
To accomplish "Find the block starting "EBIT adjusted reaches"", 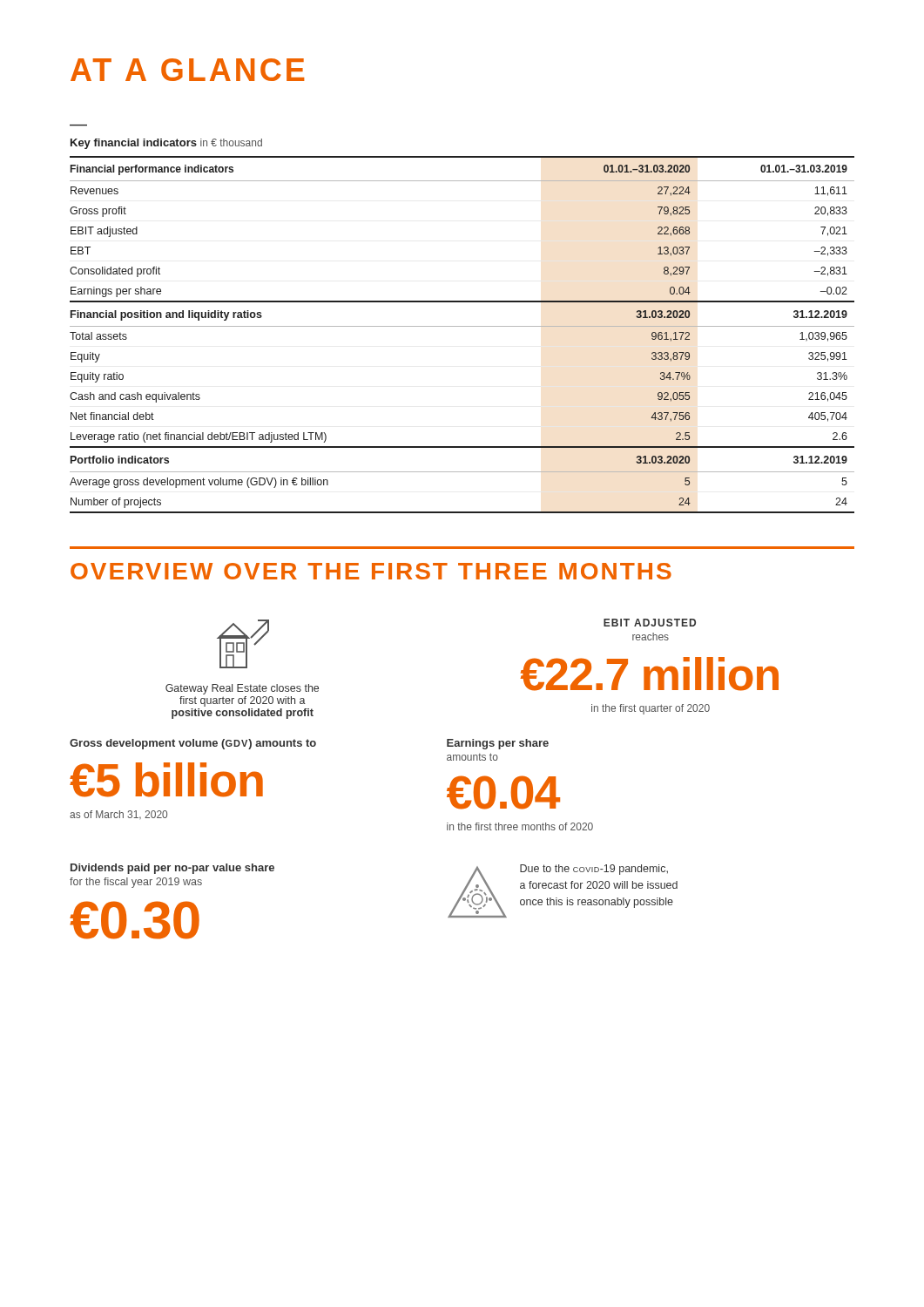I will [x=650, y=630].
